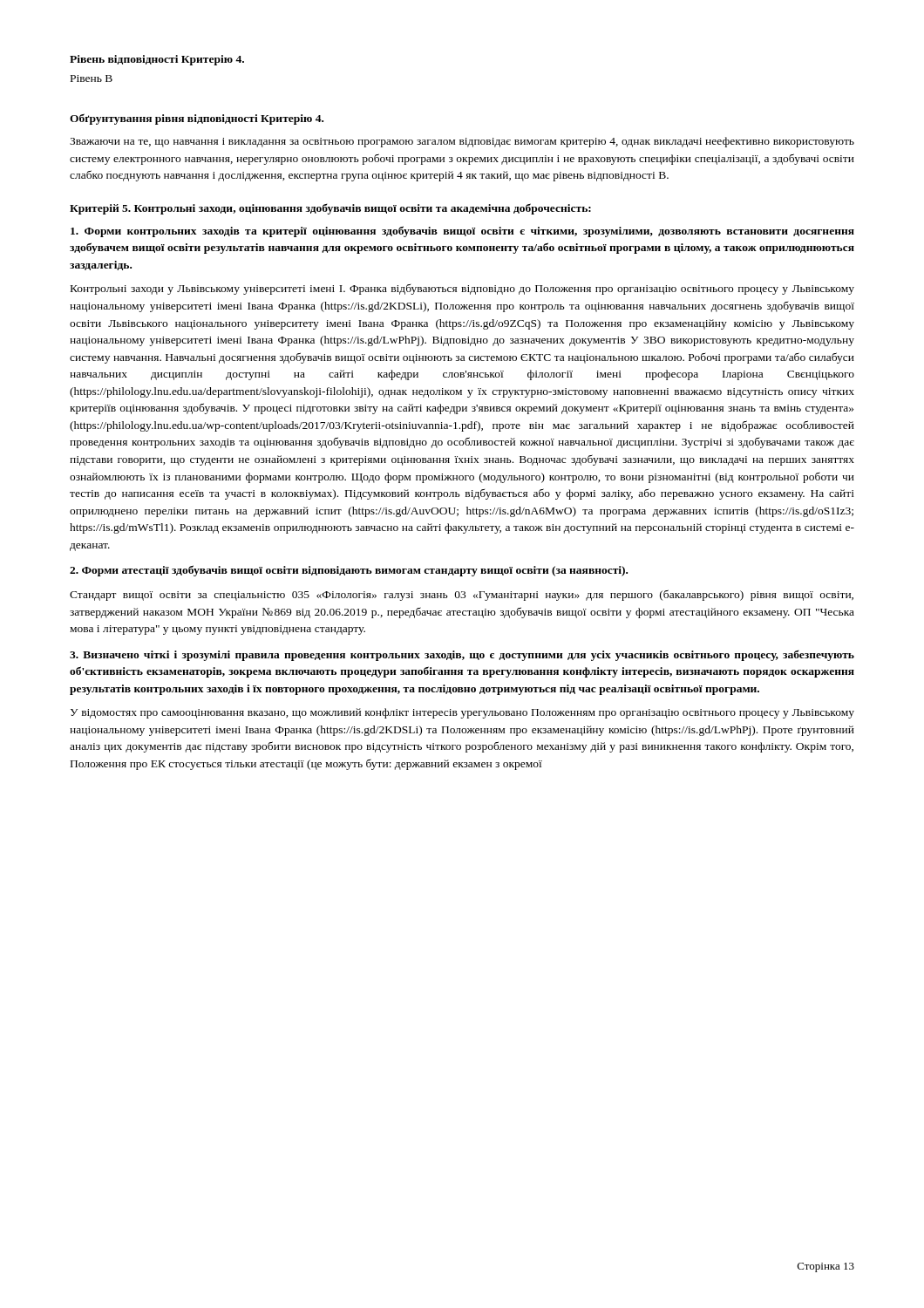Find the text block containing "Форми атестації здобувачів вищої освіти відповідають вимогам стандарту"
This screenshot has height=1308, width=924.
pyautogui.click(x=462, y=570)
